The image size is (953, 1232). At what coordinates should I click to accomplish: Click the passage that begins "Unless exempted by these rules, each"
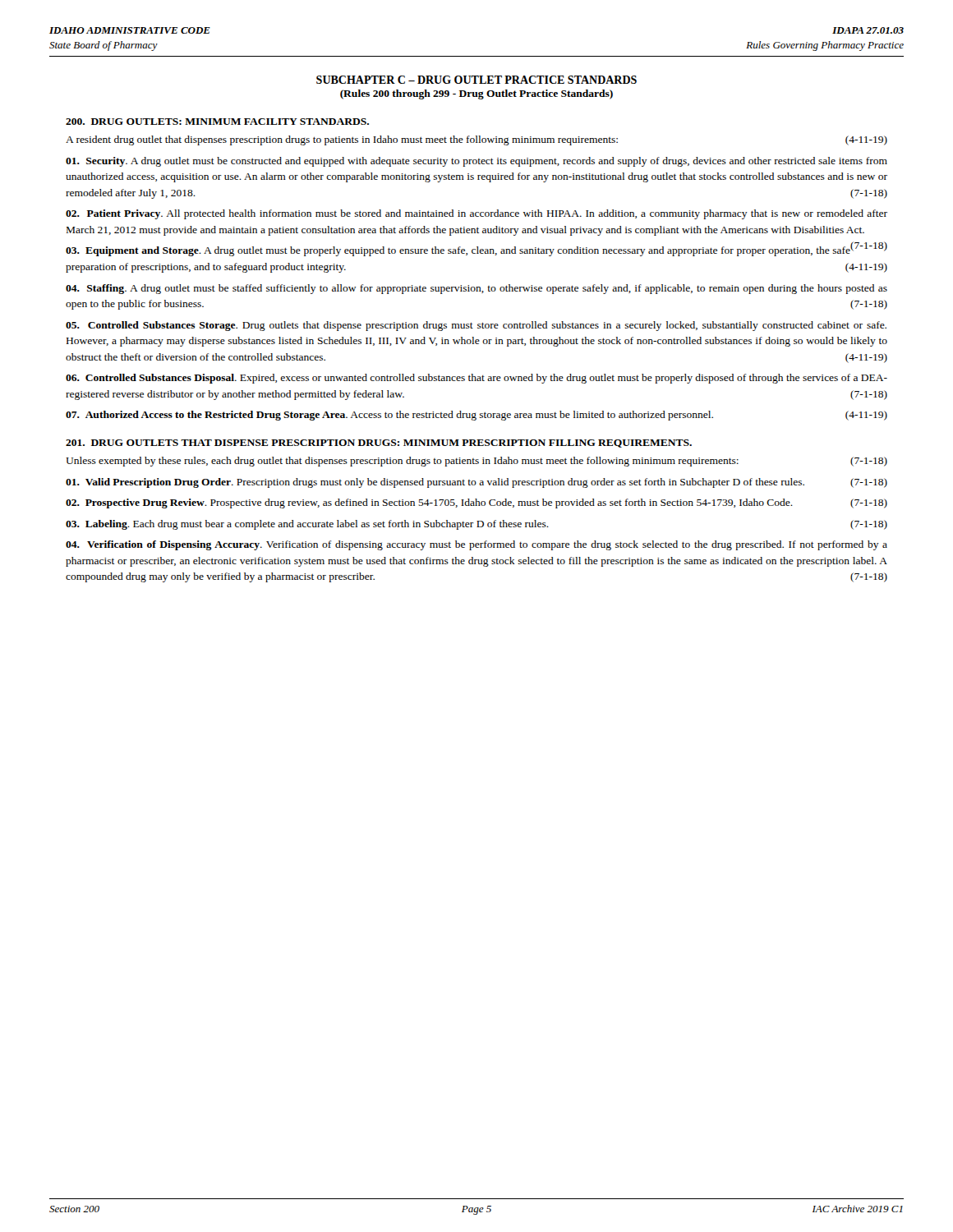click(476, 461)
